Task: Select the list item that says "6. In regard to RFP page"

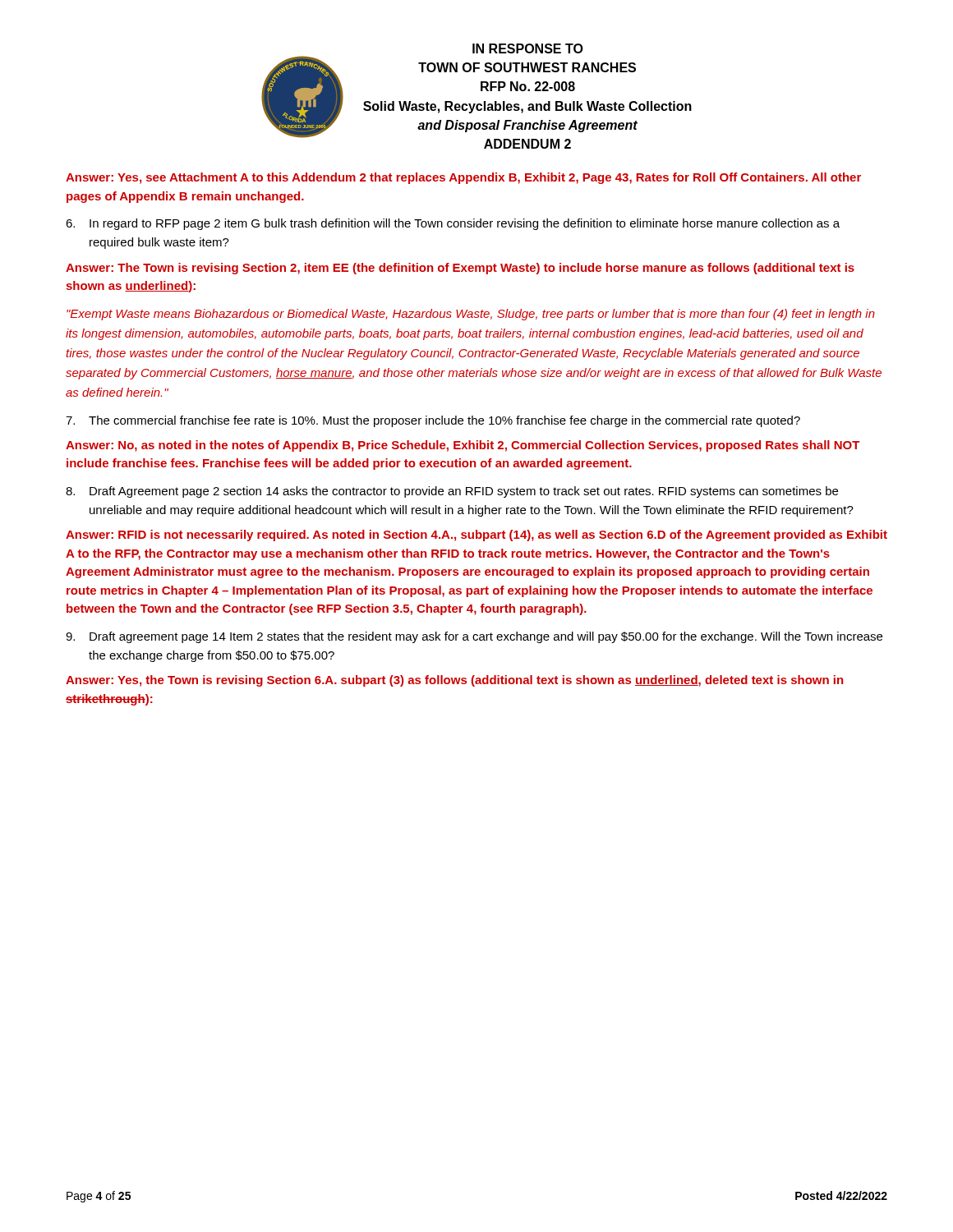Action: pos(476,233)
